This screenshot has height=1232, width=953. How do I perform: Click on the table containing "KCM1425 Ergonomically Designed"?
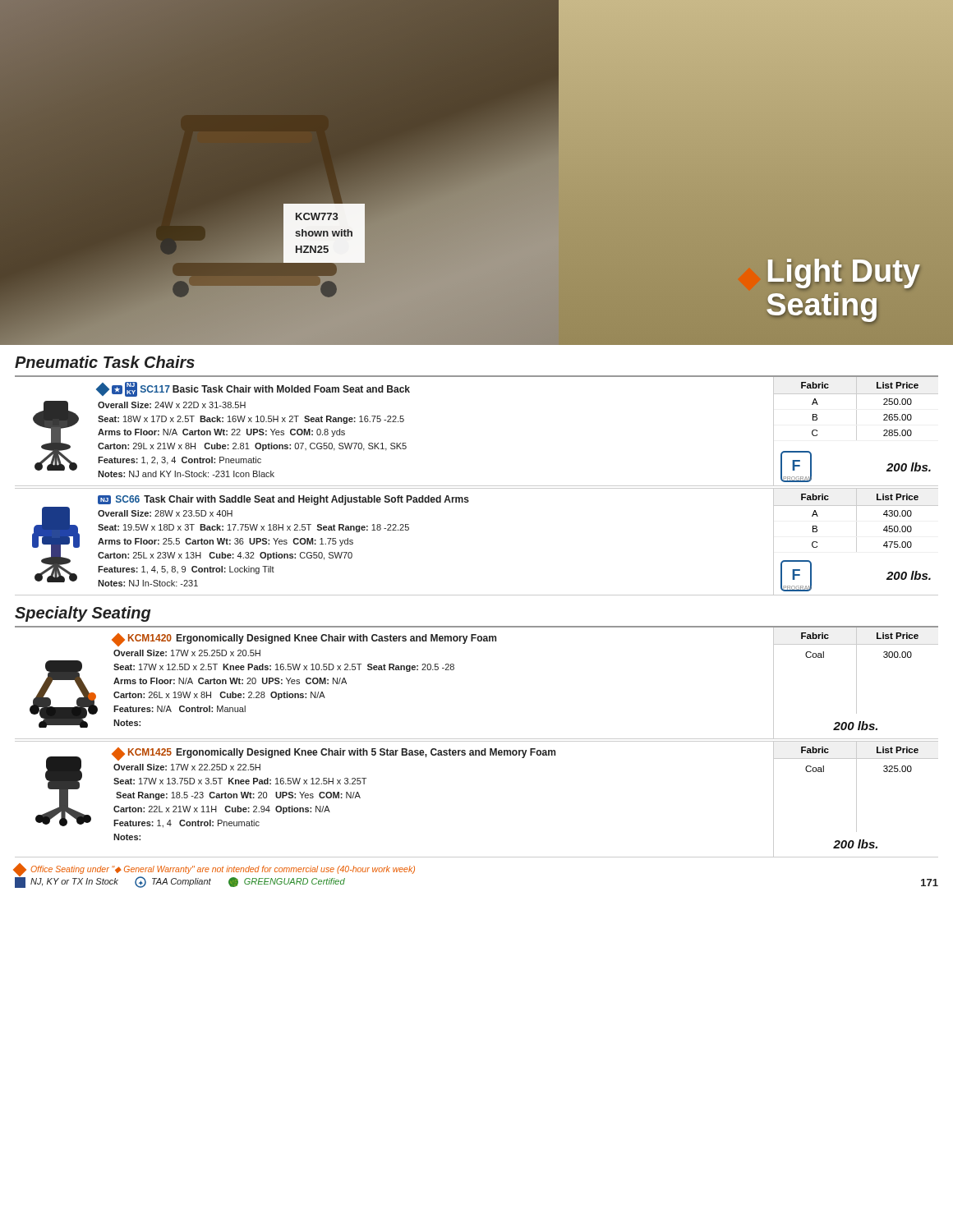[476, 799]
